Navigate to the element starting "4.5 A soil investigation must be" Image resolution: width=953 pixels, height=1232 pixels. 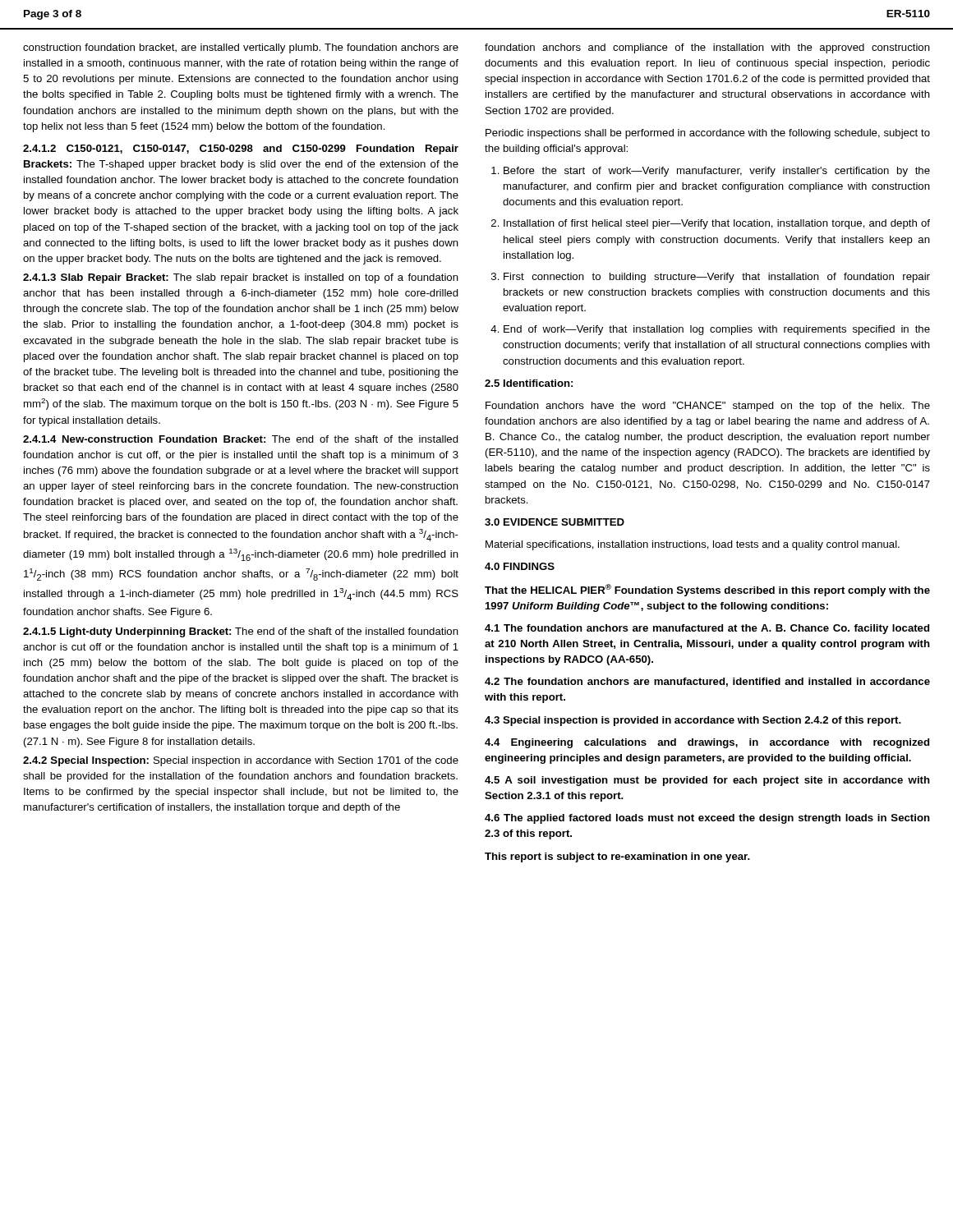pyautogui.click(x=707, y=788)
